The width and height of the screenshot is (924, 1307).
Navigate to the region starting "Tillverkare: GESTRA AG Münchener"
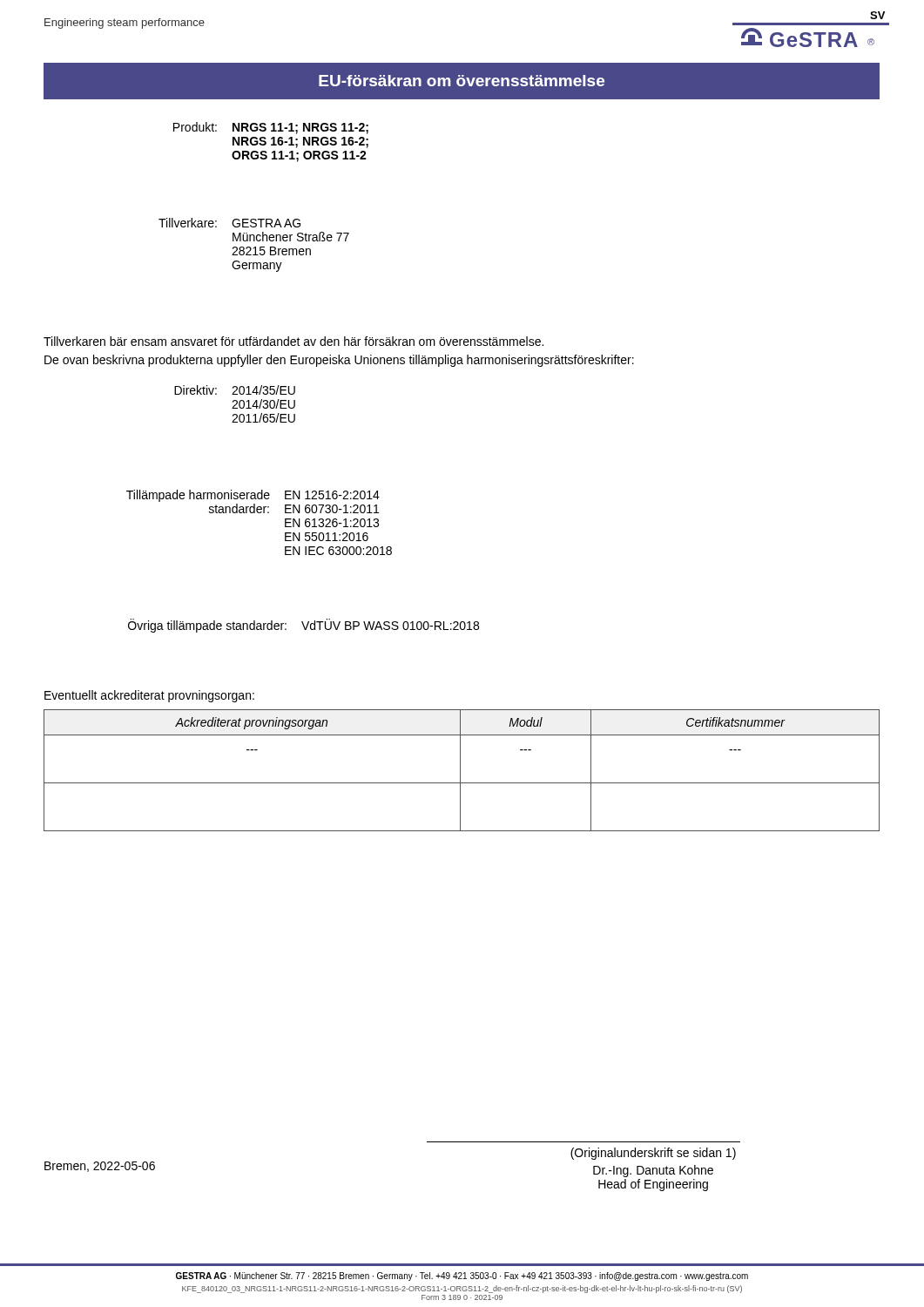(229, 223)
